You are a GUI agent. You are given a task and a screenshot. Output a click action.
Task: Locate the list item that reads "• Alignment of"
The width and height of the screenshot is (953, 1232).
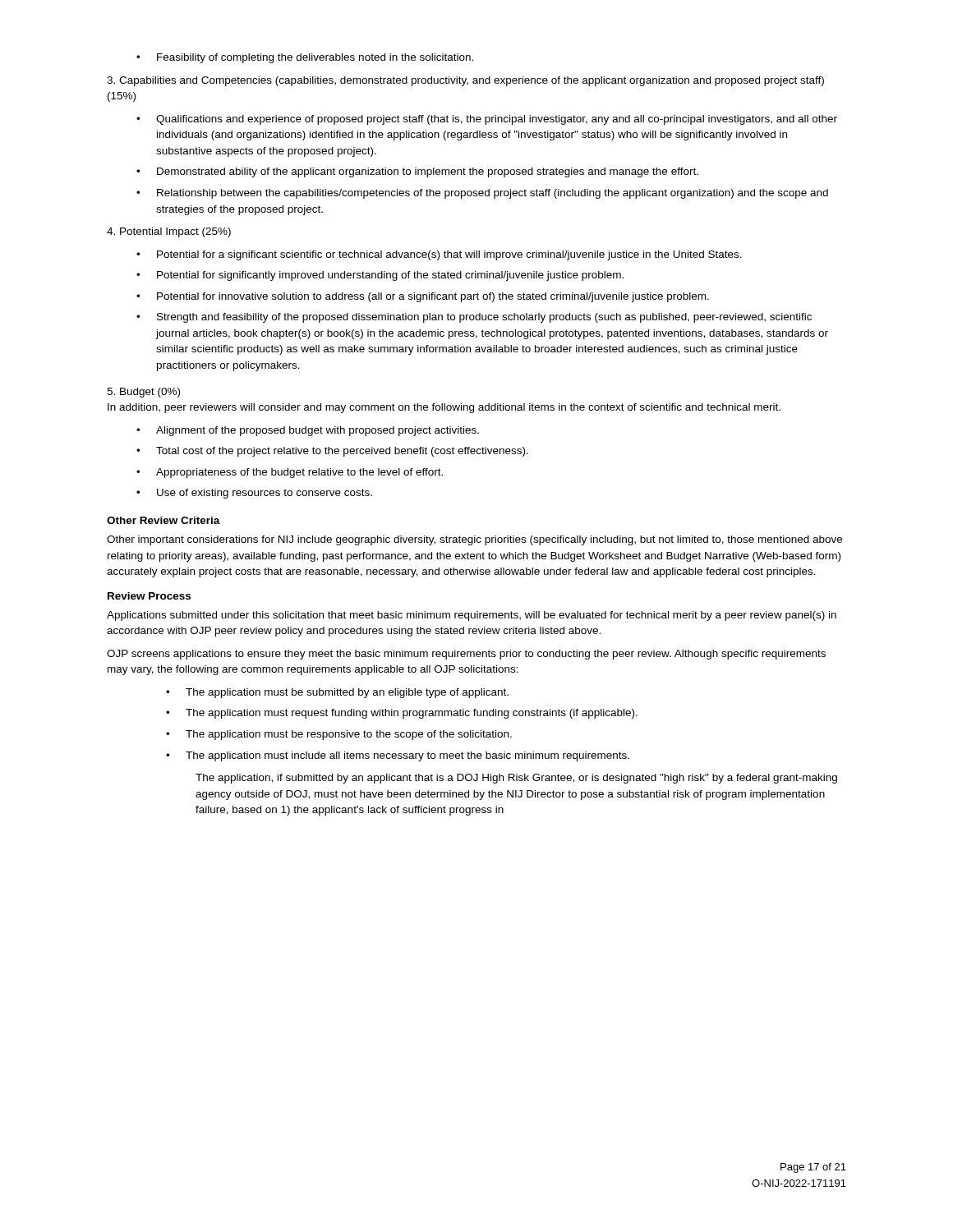point(308,431)
